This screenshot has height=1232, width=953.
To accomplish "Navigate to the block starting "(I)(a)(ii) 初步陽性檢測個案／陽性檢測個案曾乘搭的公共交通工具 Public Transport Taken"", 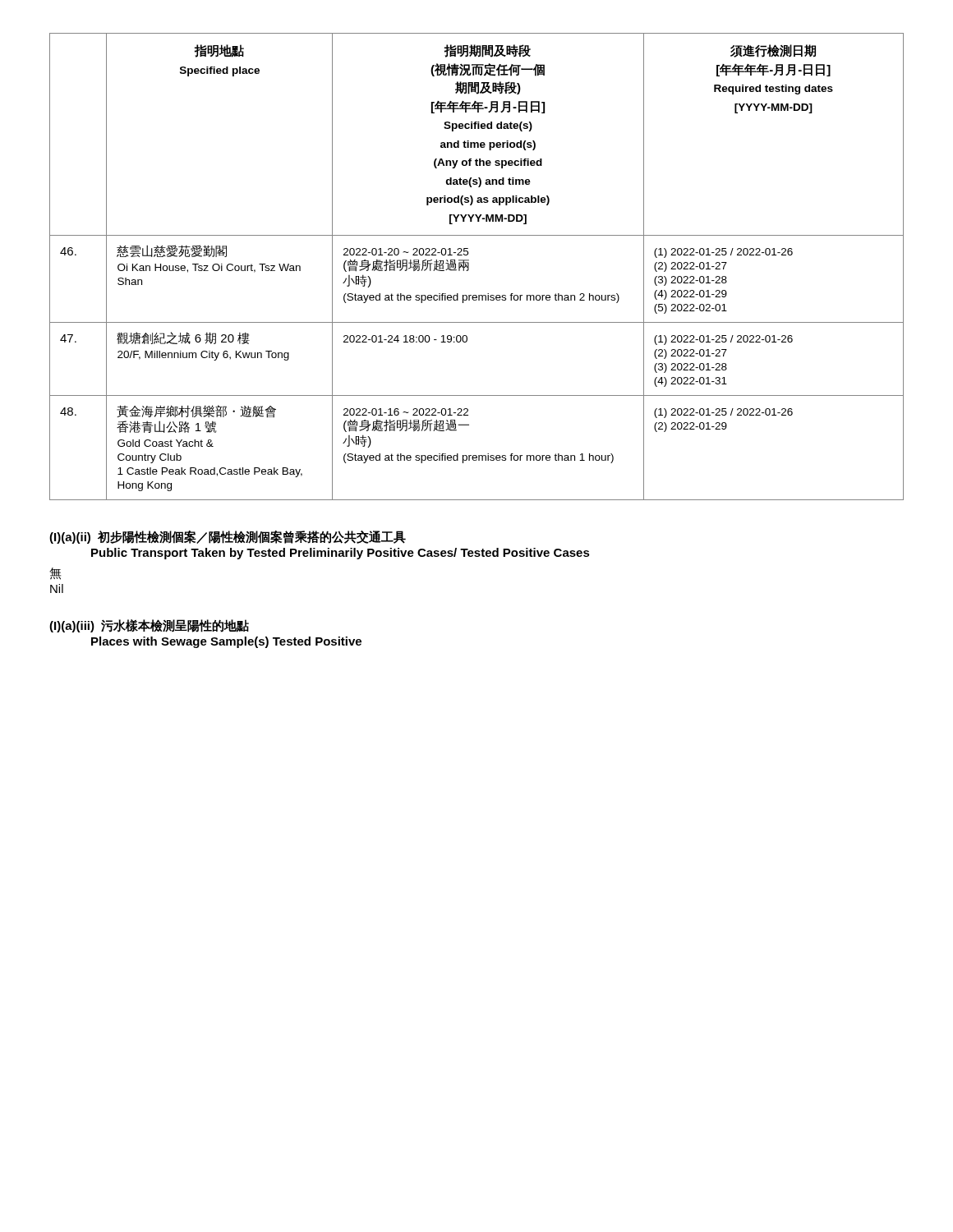I will 319,545.
